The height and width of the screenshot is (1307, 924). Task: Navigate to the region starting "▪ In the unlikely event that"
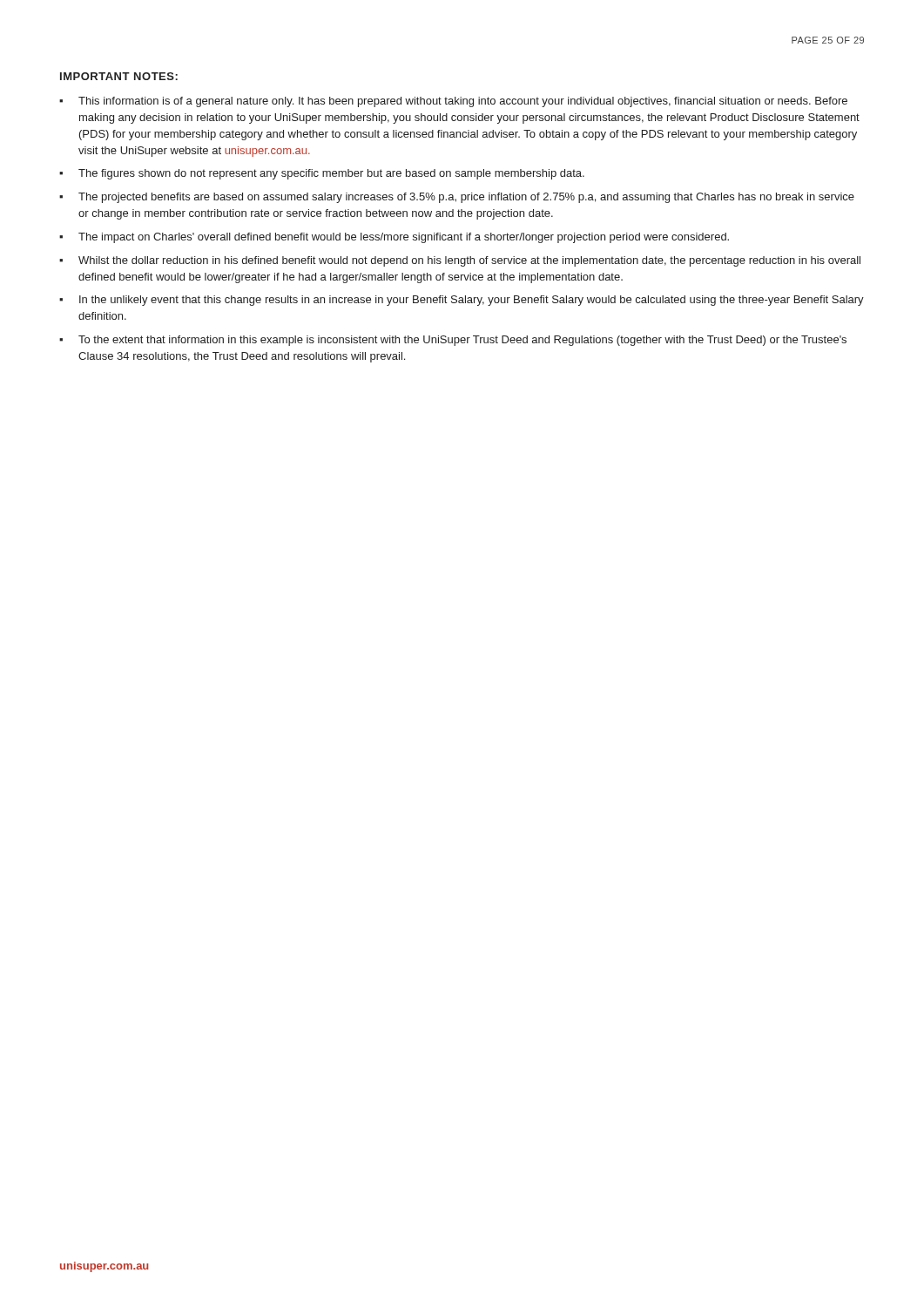click(x=462, y=309)
